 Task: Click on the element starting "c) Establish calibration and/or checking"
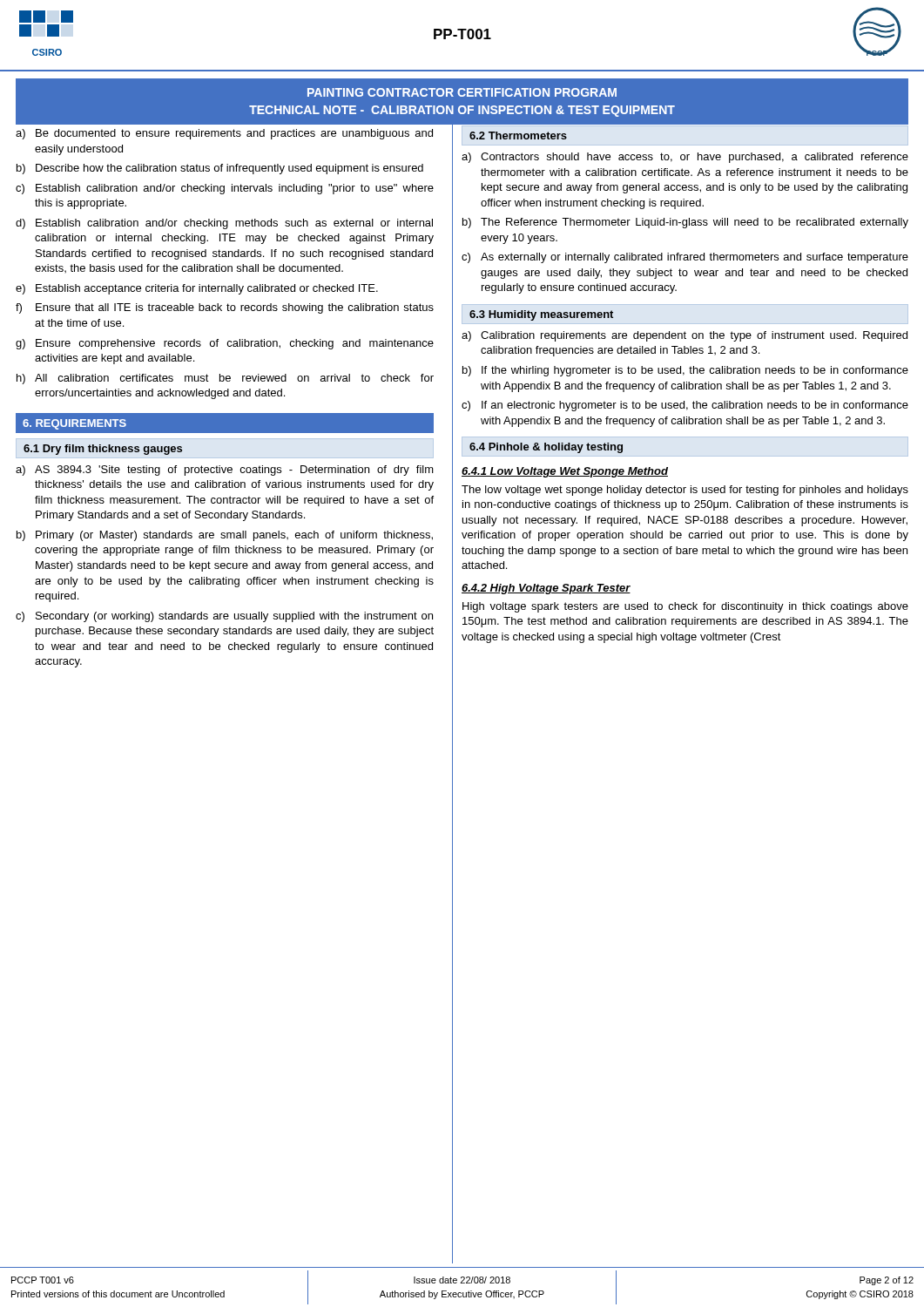[x=225, y=195]
